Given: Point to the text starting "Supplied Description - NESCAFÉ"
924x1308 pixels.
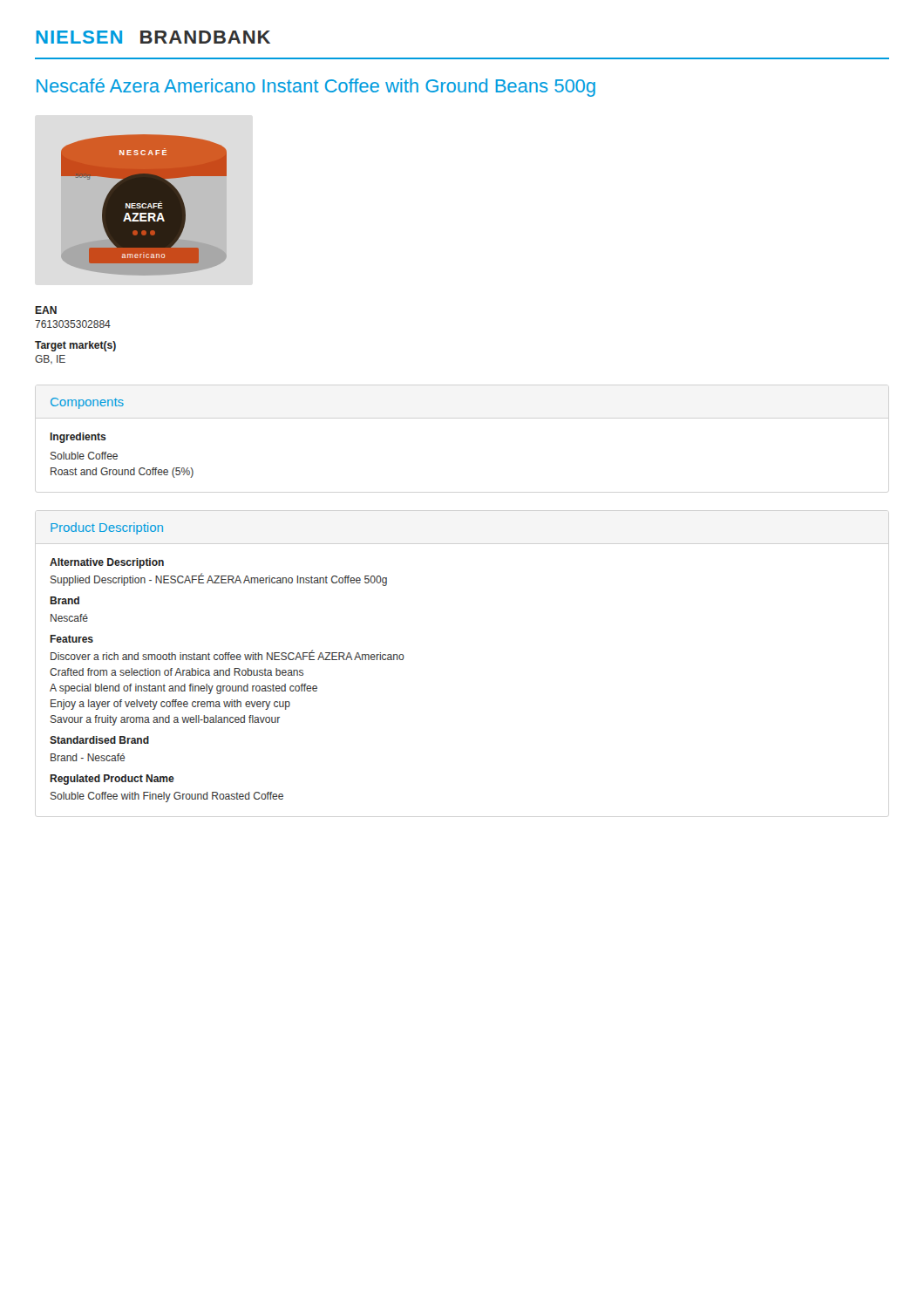Looking at the screenshot, I should pos(219,579).
